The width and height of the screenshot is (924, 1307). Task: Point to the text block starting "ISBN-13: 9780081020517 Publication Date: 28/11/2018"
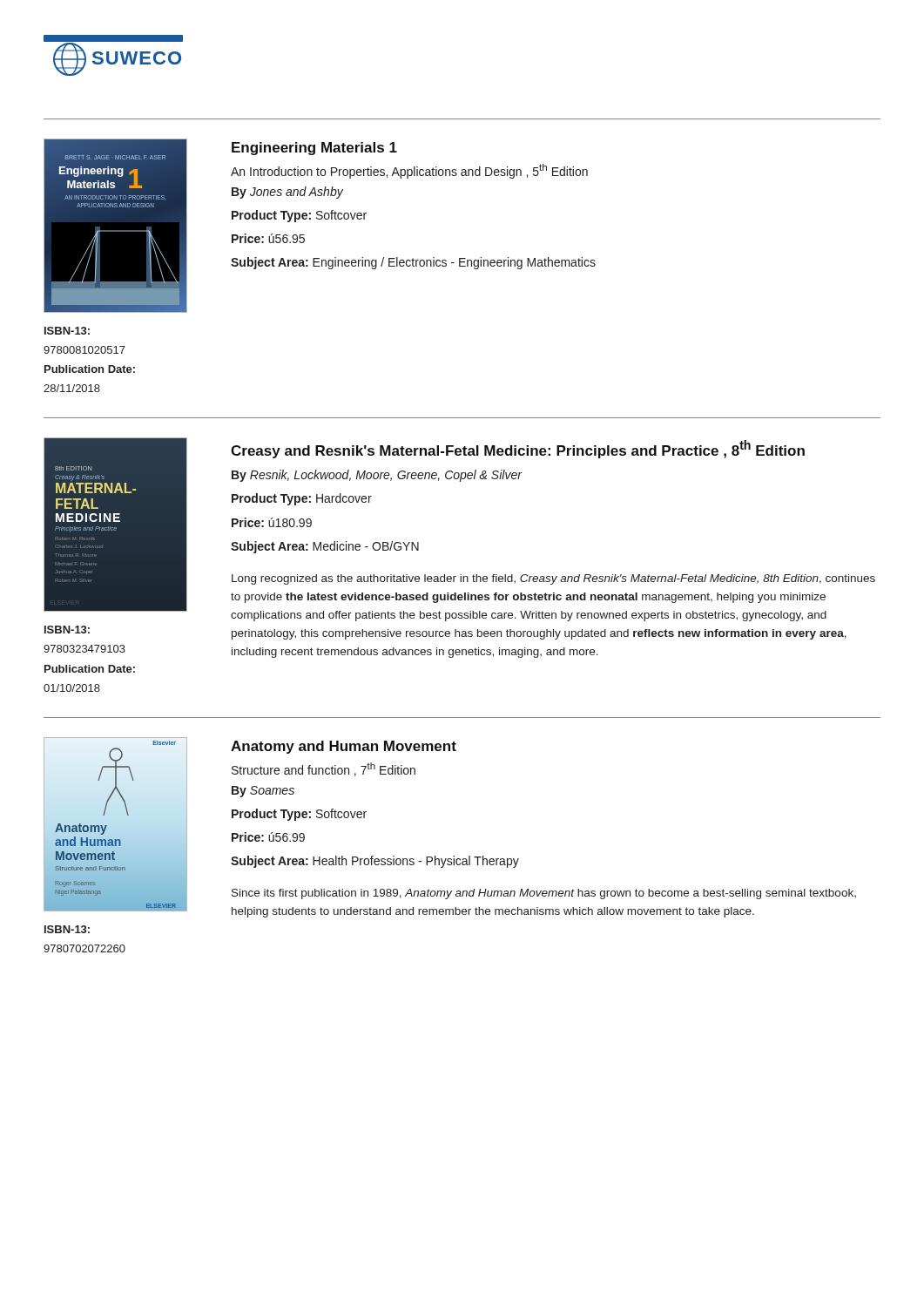(x=90, y=360)
